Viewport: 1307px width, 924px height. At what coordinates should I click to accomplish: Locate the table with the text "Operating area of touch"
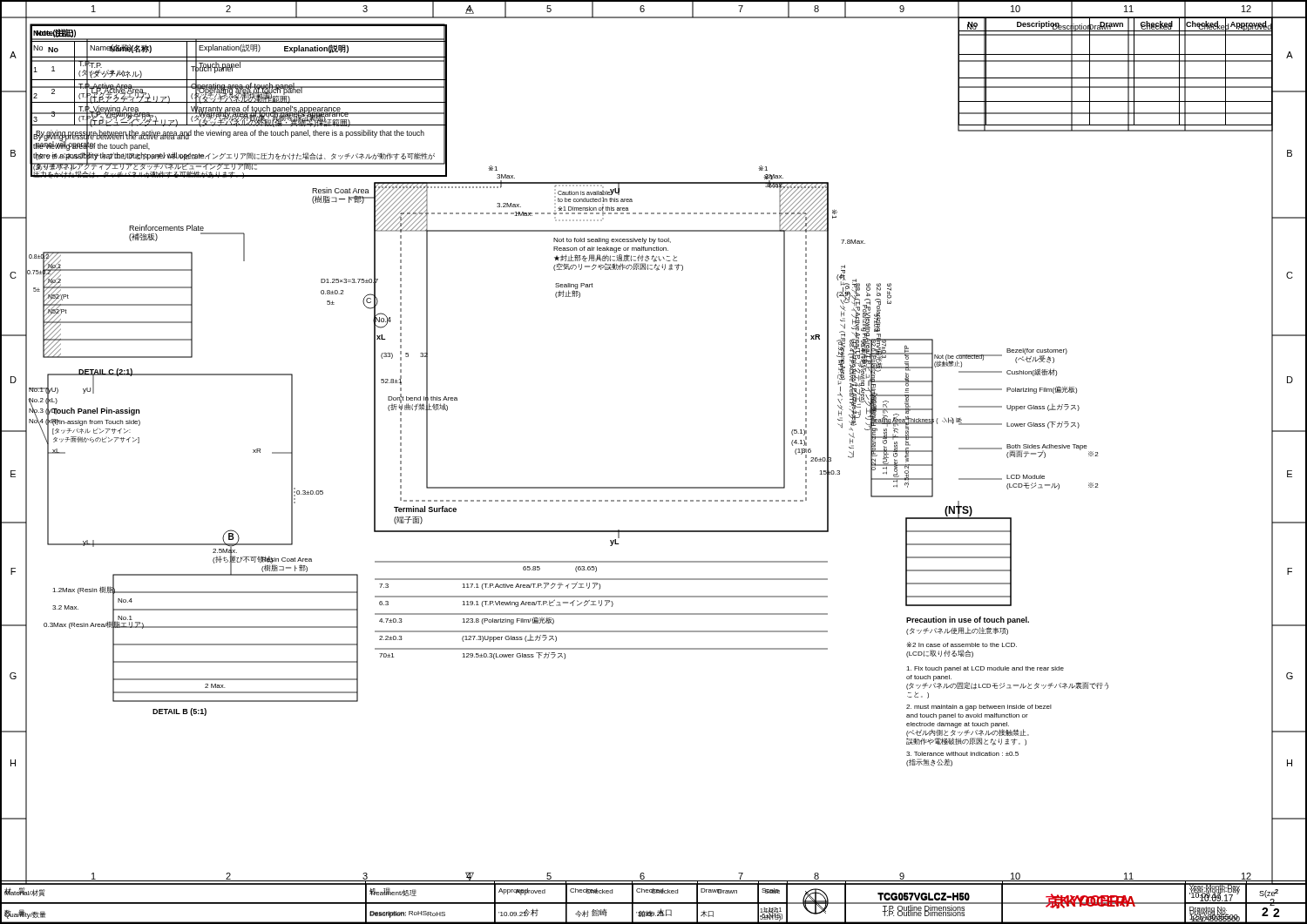(x=239, y=101)
